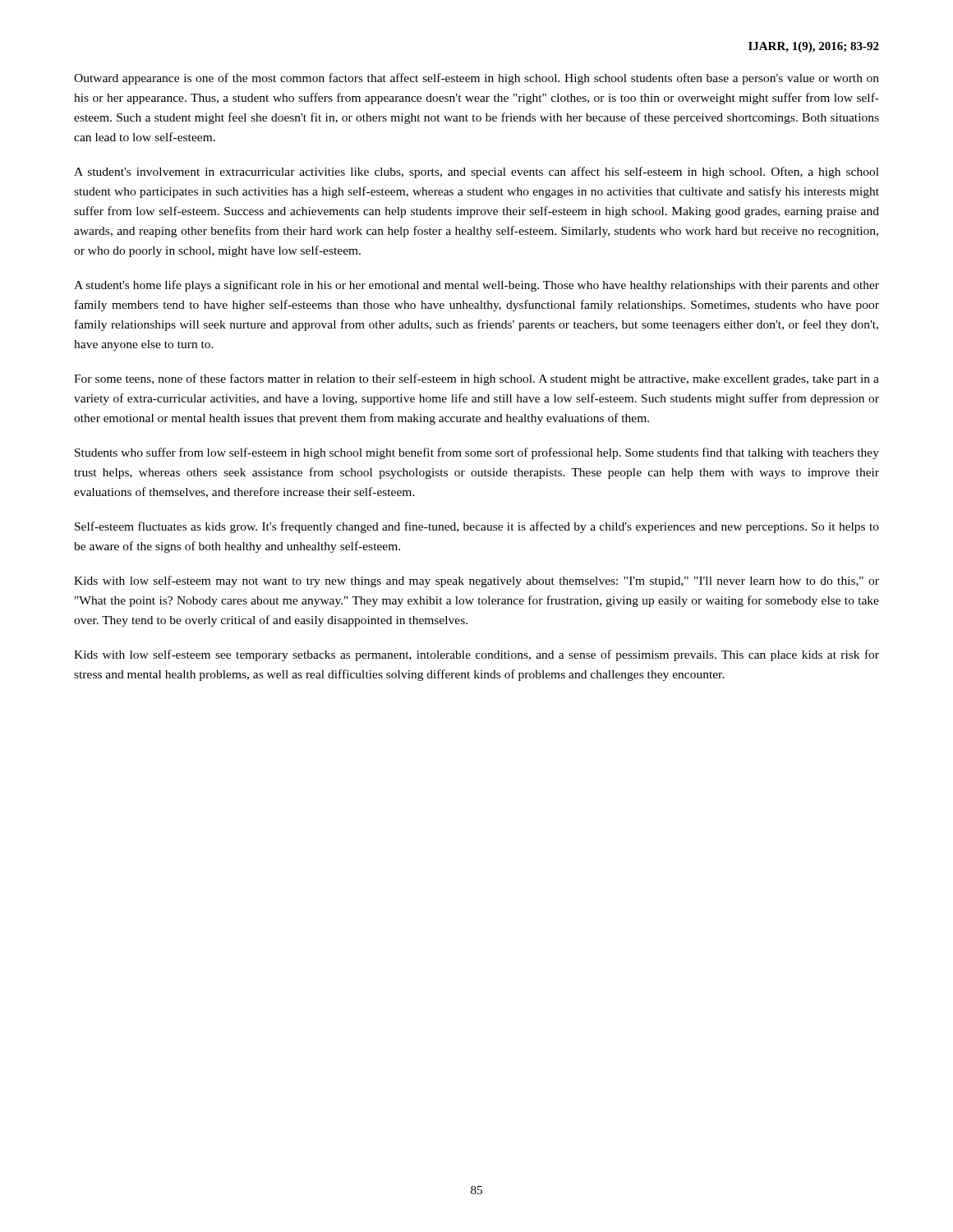Locate the block of text that opens with "A student's home"

pyautogui.click(x=476, y=314)
